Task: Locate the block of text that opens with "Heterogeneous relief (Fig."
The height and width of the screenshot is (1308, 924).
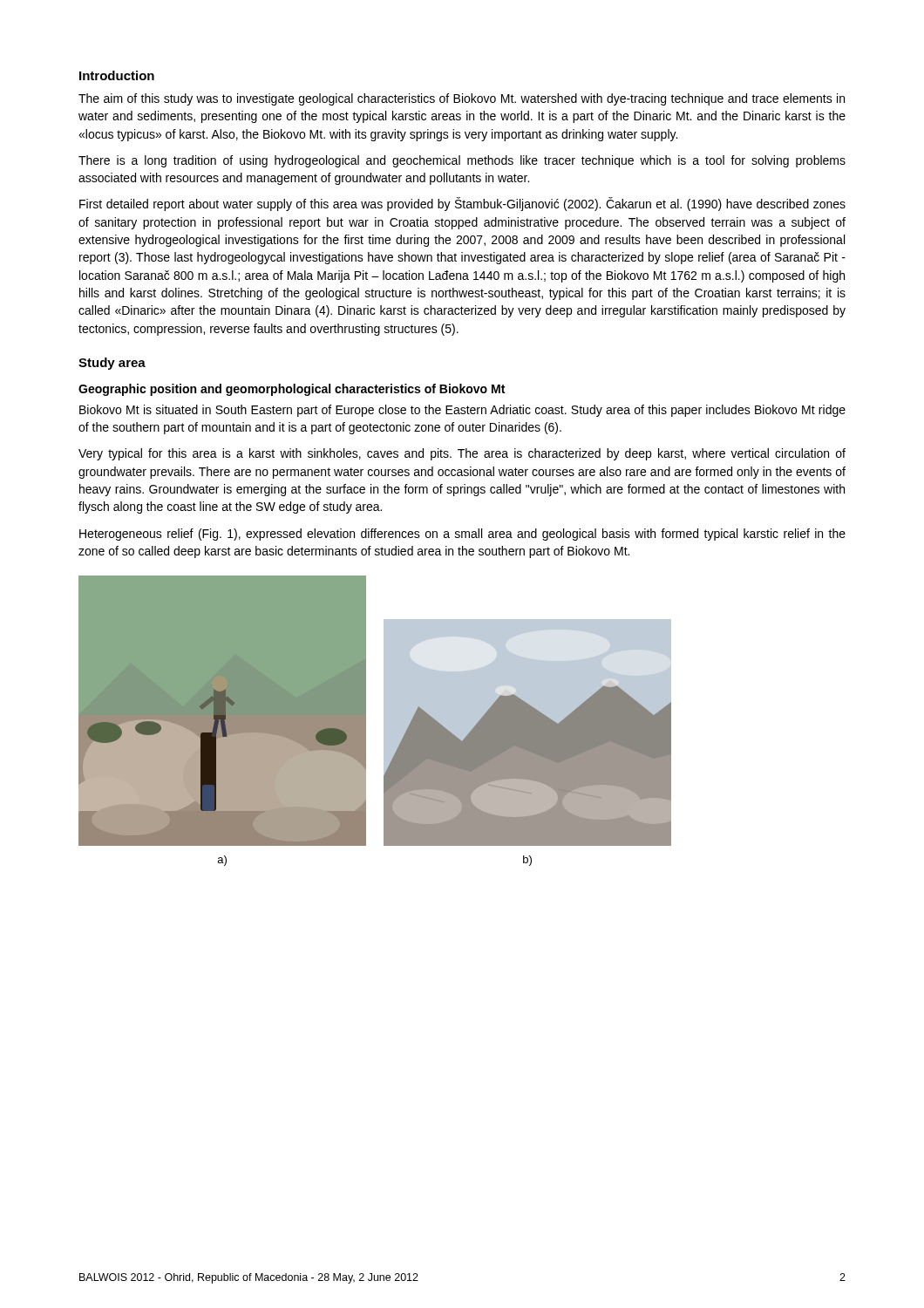Action: pyautogui.click(x=462, y=542)
